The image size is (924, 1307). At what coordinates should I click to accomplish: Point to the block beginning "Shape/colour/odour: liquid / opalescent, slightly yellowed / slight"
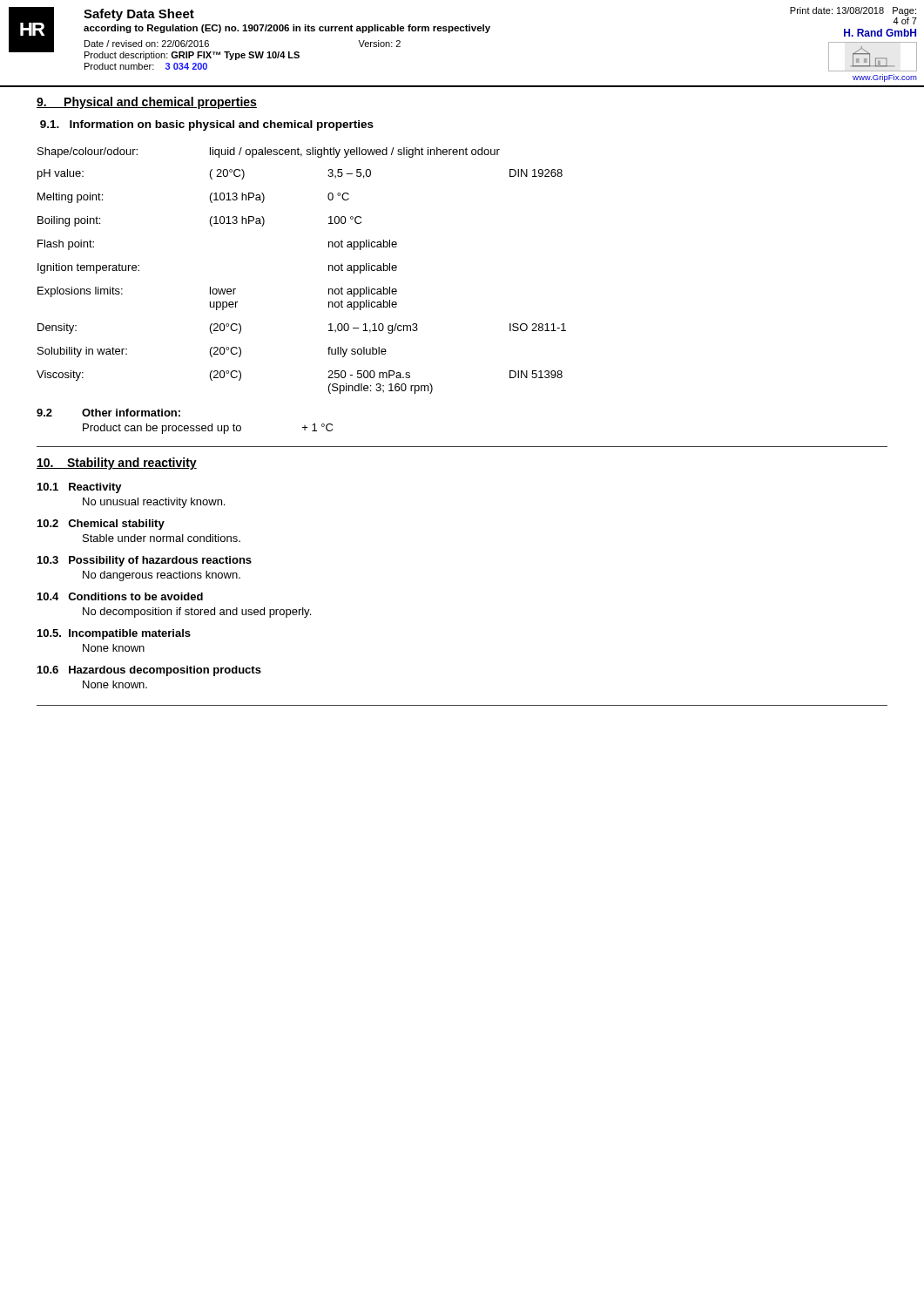coord(269,152)
